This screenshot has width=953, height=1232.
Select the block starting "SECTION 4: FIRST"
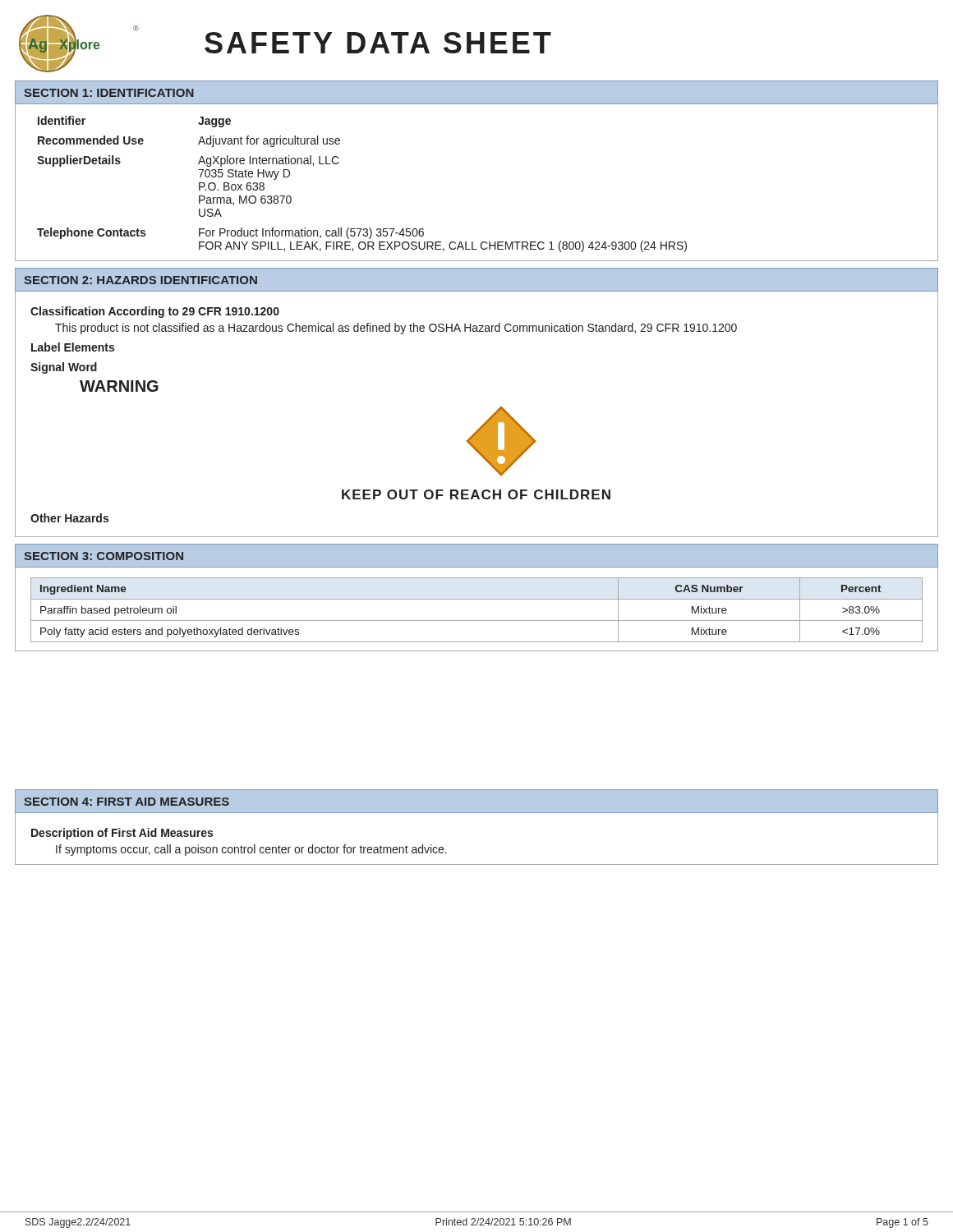[127, 801]
